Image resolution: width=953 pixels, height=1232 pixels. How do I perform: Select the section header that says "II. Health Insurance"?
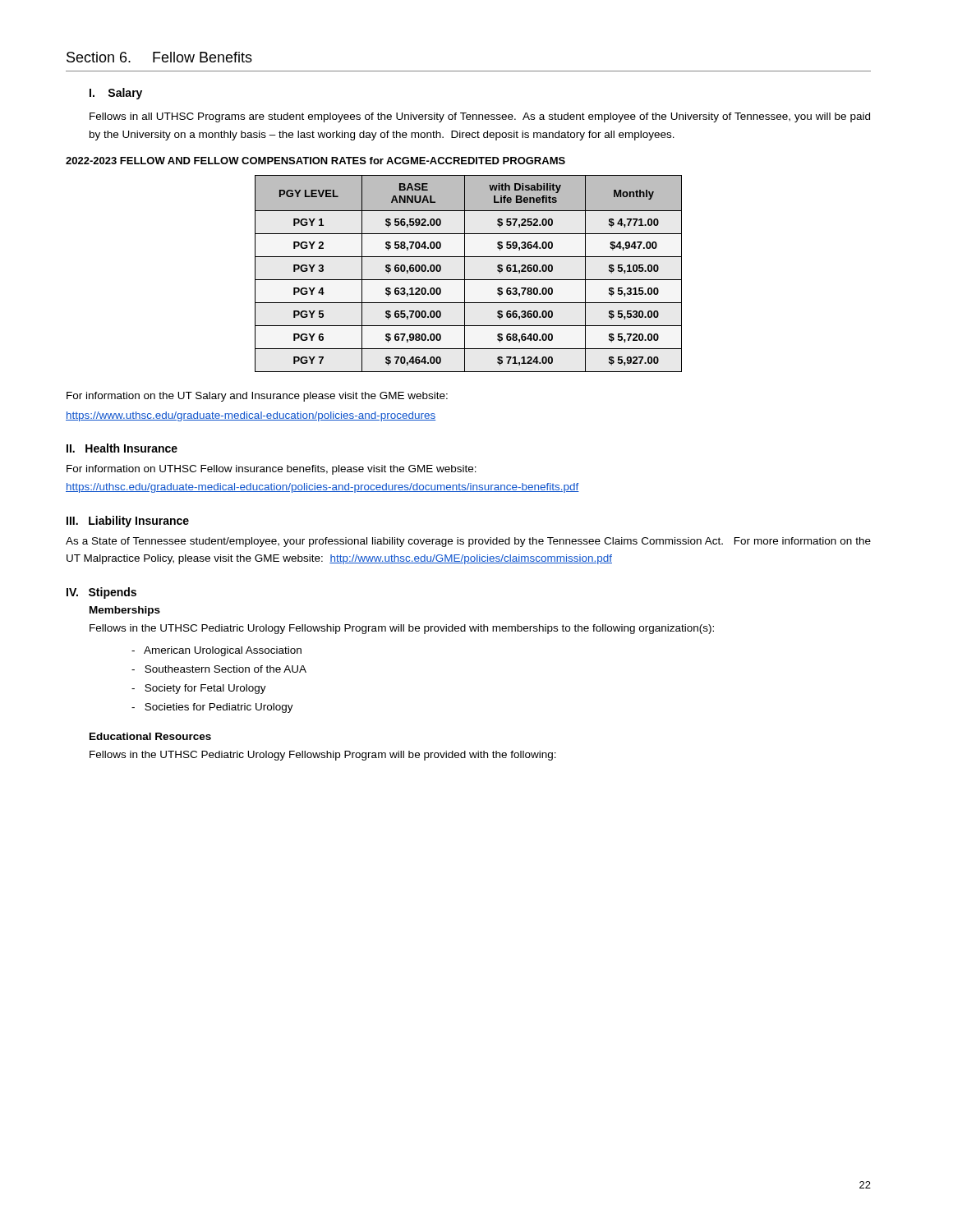(x=122, y=449)
